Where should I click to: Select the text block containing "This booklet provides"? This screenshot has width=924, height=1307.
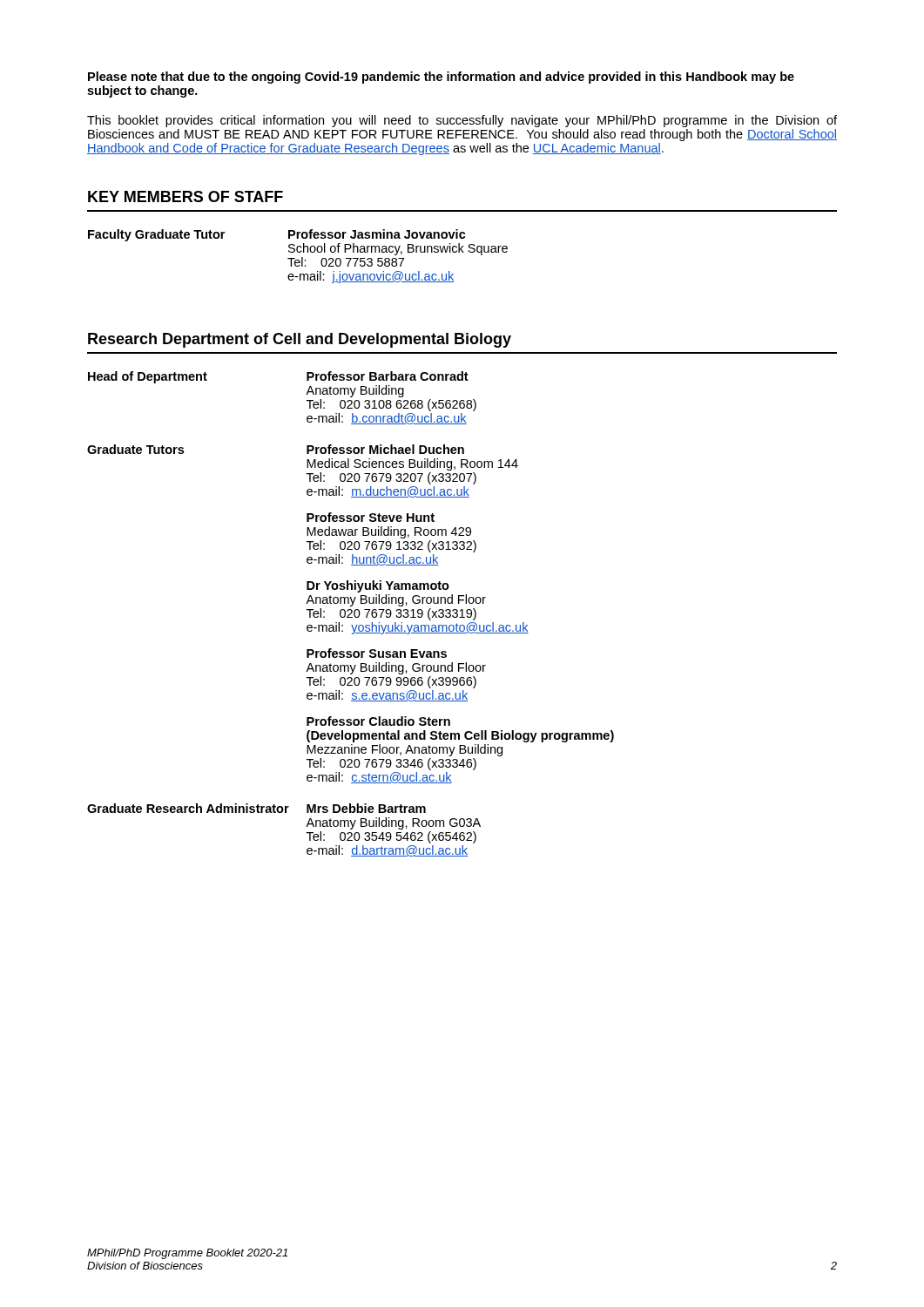(x=462, y=134)
